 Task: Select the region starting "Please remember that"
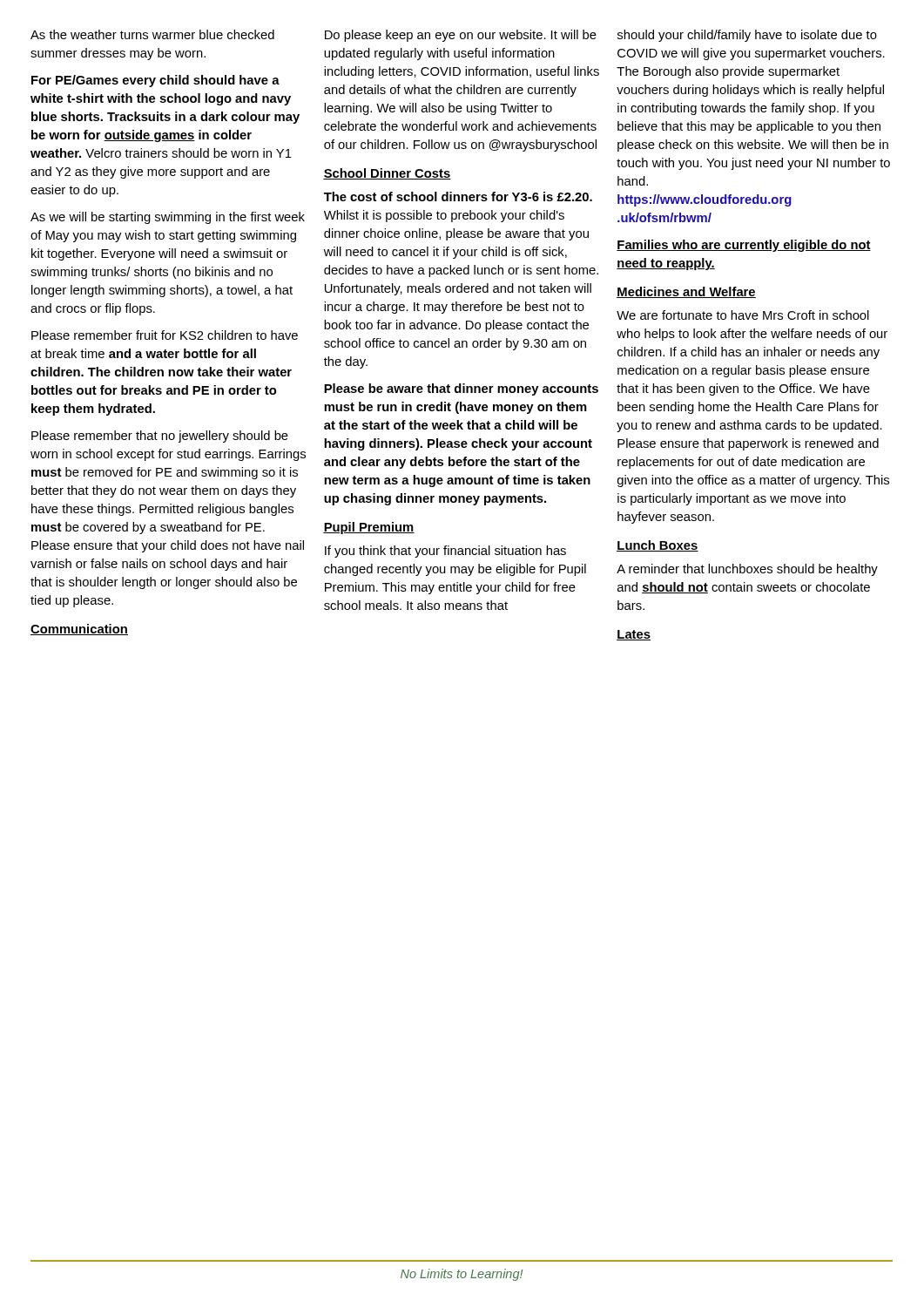click(168, 518)
